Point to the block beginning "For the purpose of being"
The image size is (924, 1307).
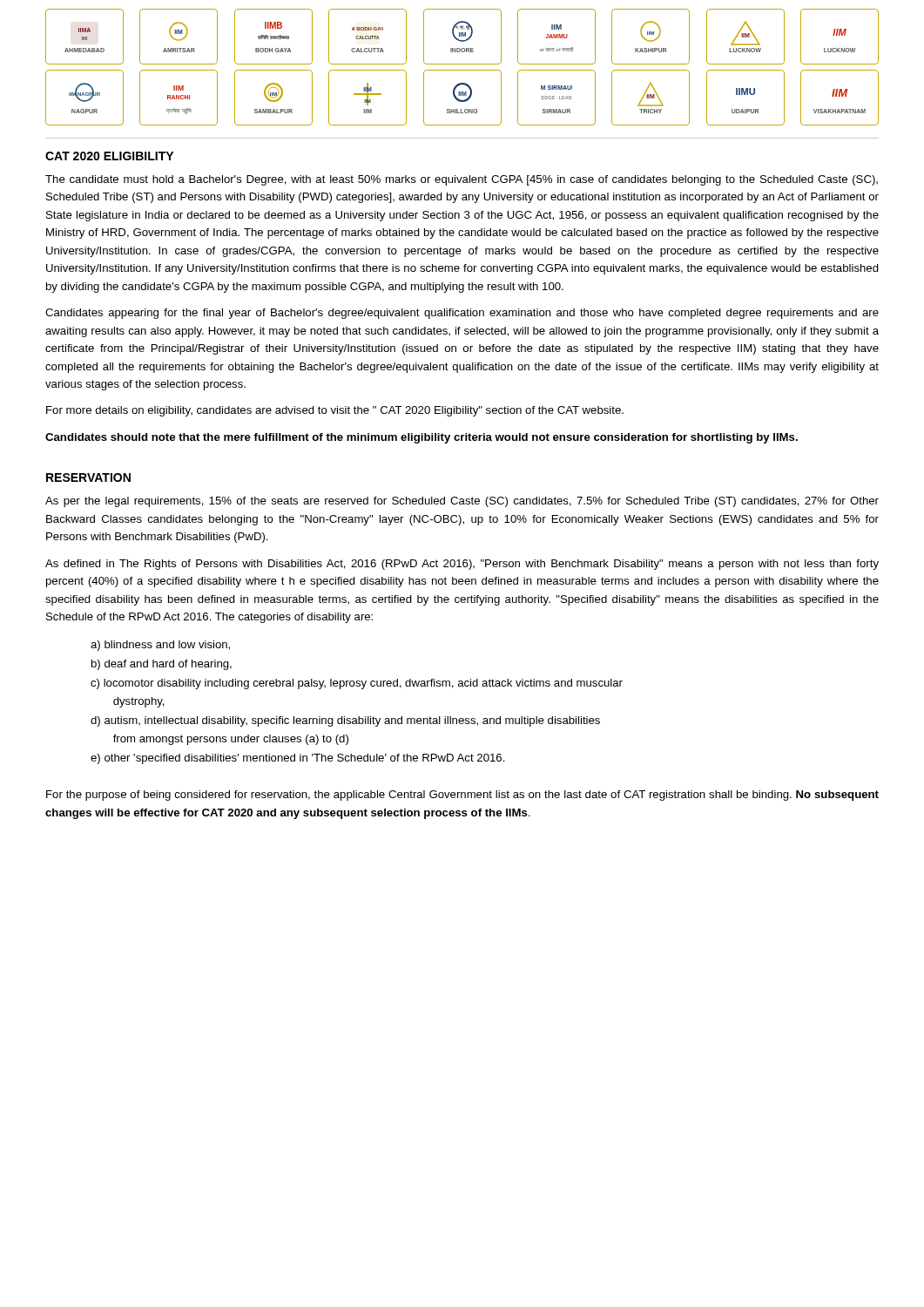tap(462, 803)
